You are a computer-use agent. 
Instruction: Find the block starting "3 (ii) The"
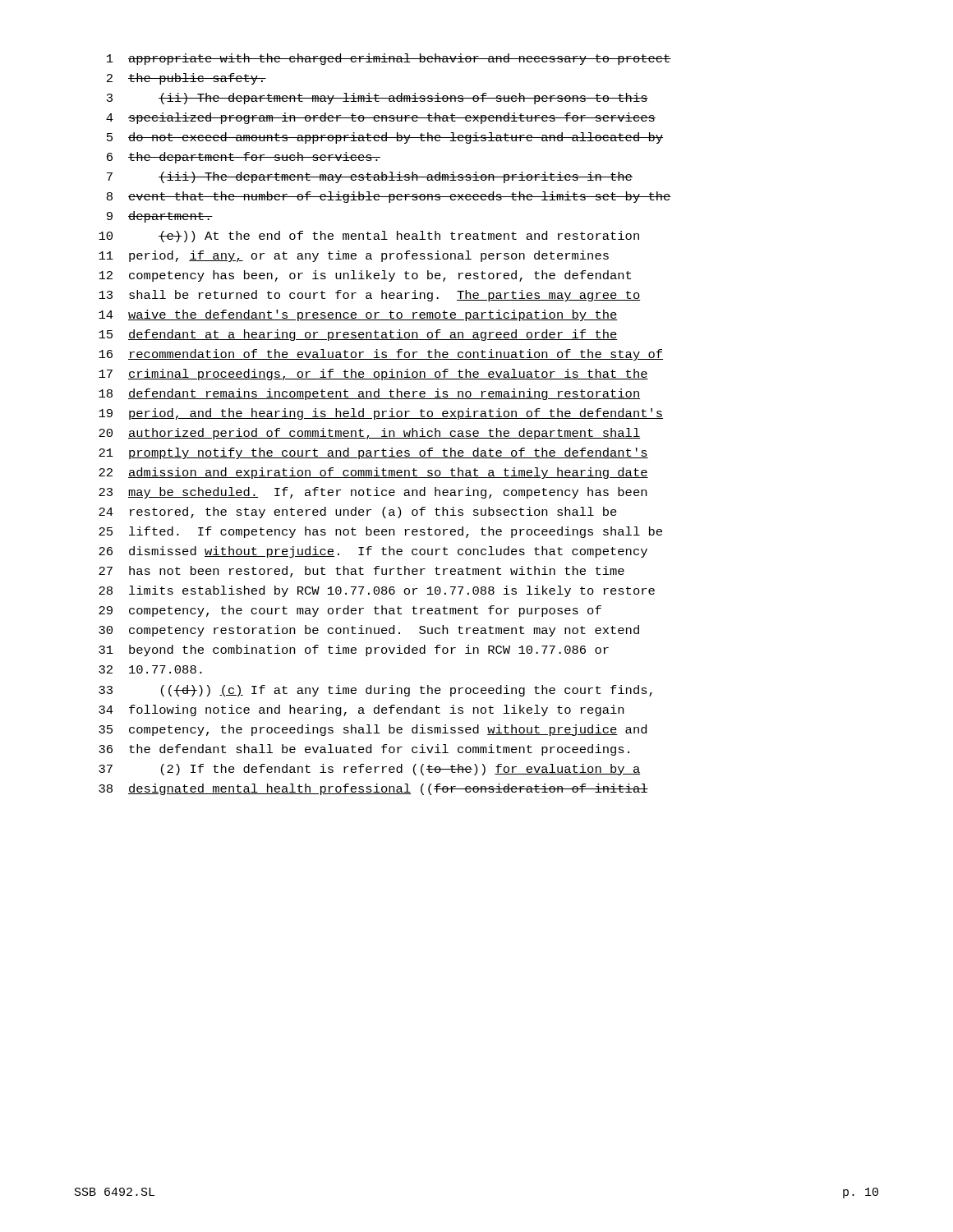(x=476, y=99)
